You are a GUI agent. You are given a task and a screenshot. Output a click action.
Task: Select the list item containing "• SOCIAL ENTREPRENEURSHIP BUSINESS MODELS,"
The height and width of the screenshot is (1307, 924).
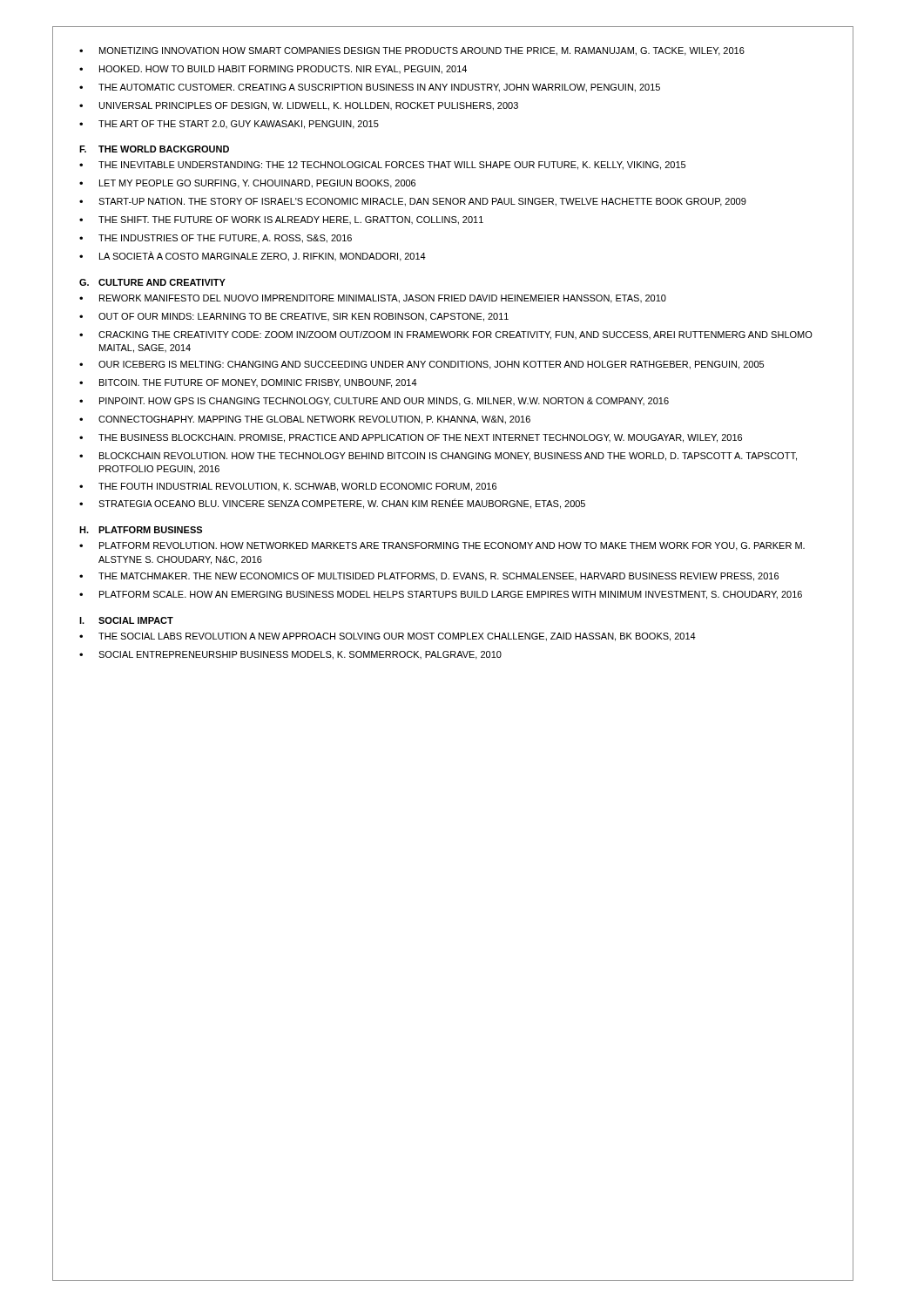click(290, 655)
